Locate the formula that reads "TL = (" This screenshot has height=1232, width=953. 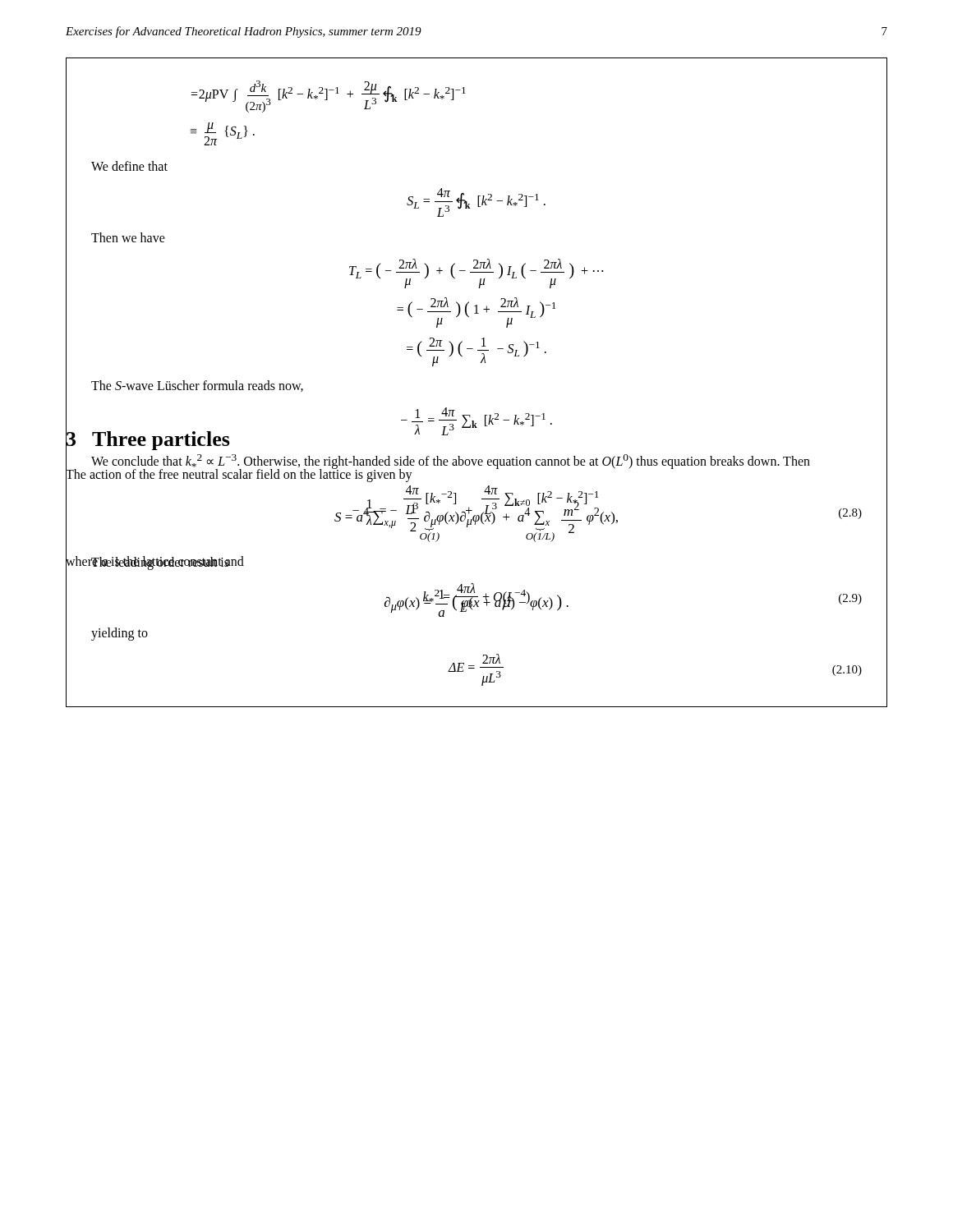tap(476, 273)
